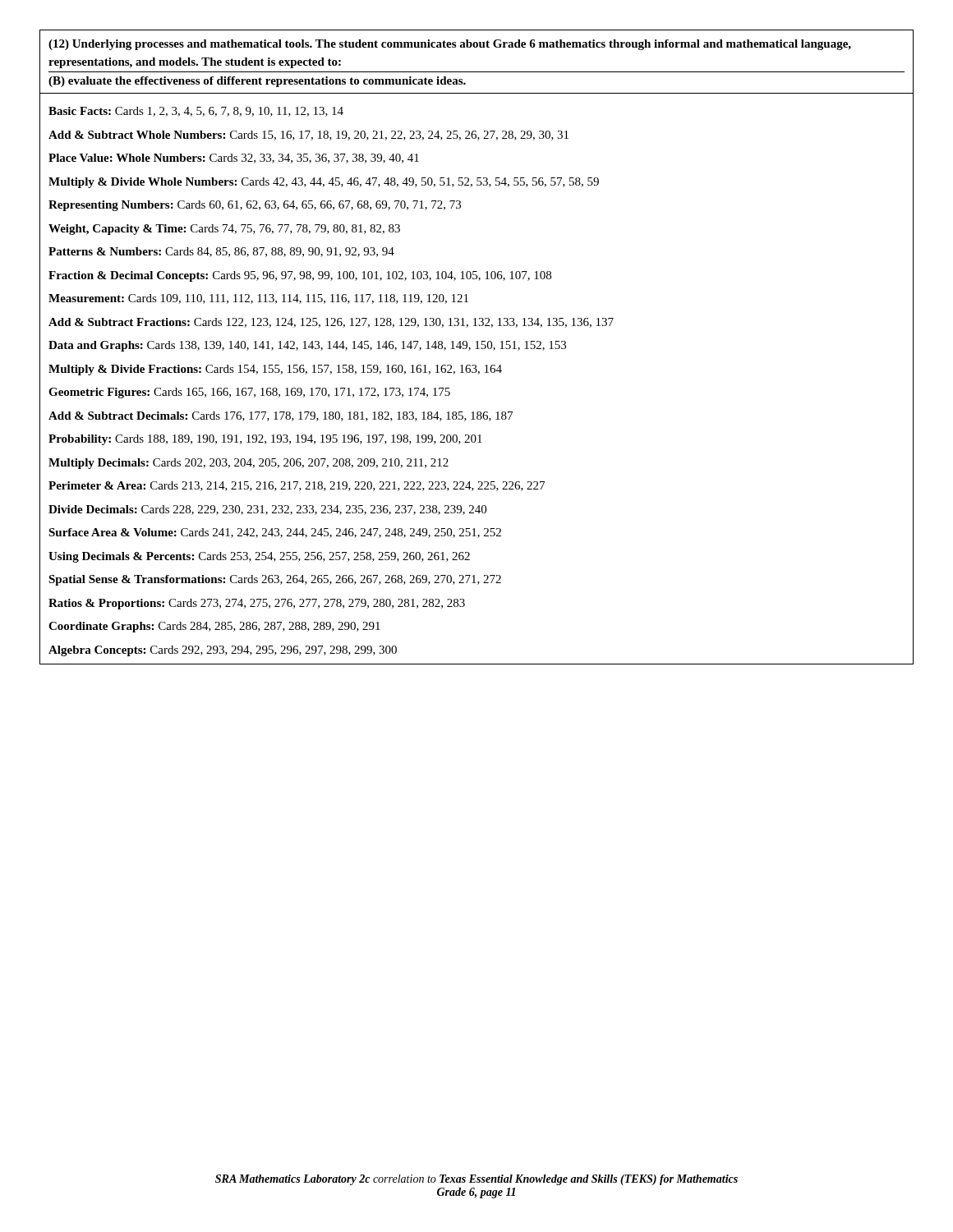Point to the passage starting "Weight, Capacity & Time: Cards 74,"
This screenshot has height=1232, width=953.
pos(225,228)
